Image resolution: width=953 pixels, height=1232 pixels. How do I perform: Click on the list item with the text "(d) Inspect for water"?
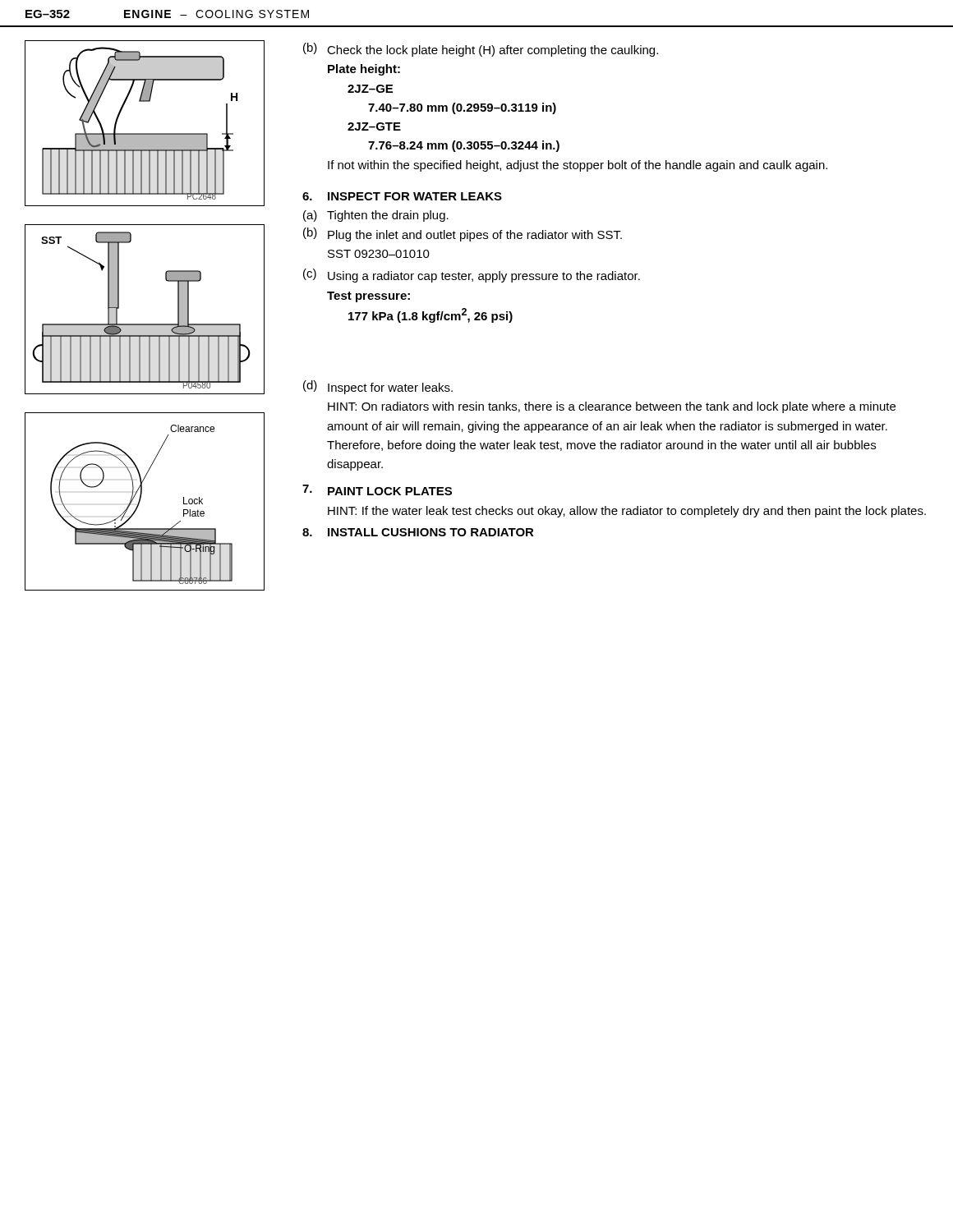coord(615,426)
